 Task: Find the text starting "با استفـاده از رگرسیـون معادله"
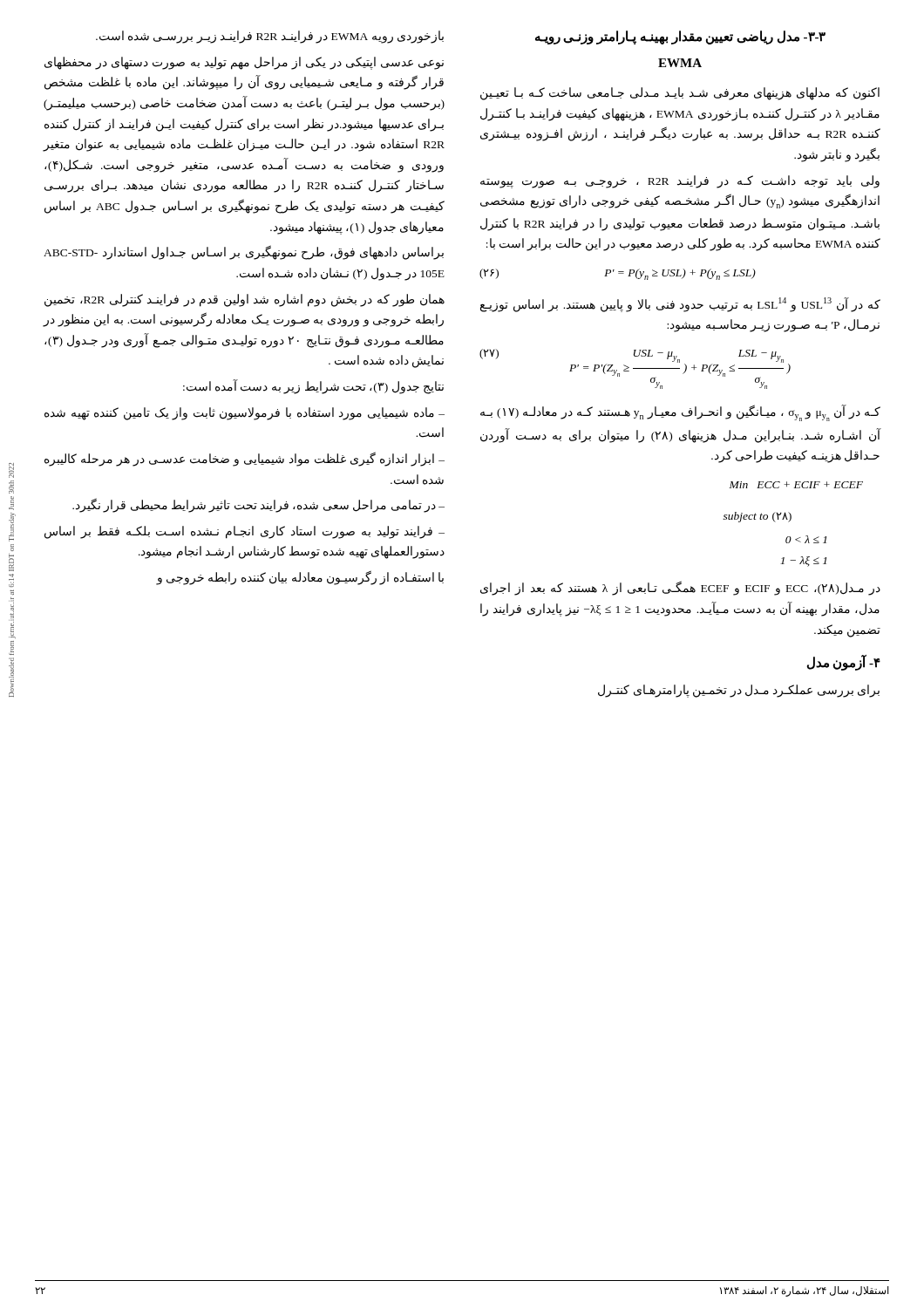tap(301, 578)
